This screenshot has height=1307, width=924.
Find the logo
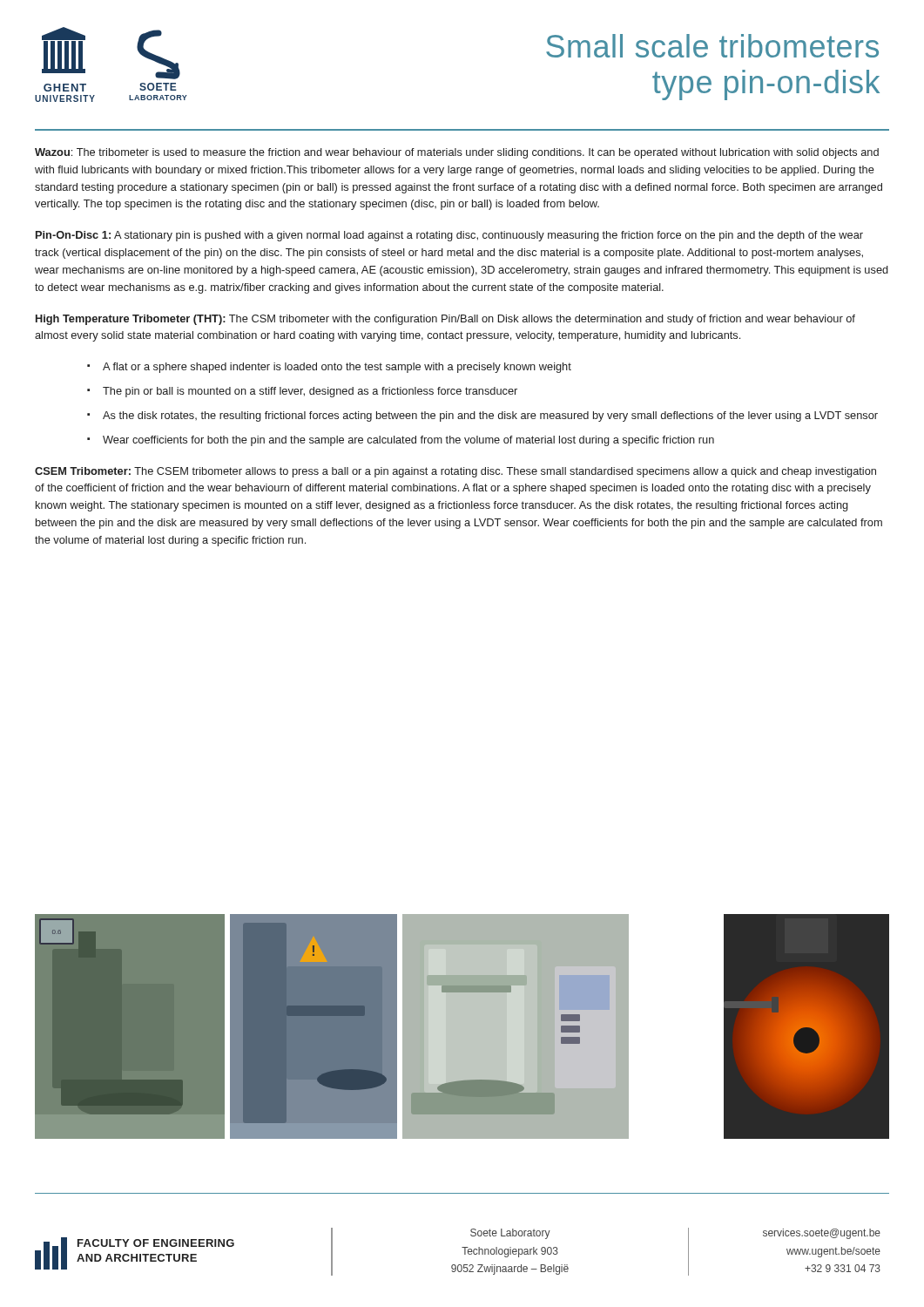pyautogui.click(x=148, y=64)
